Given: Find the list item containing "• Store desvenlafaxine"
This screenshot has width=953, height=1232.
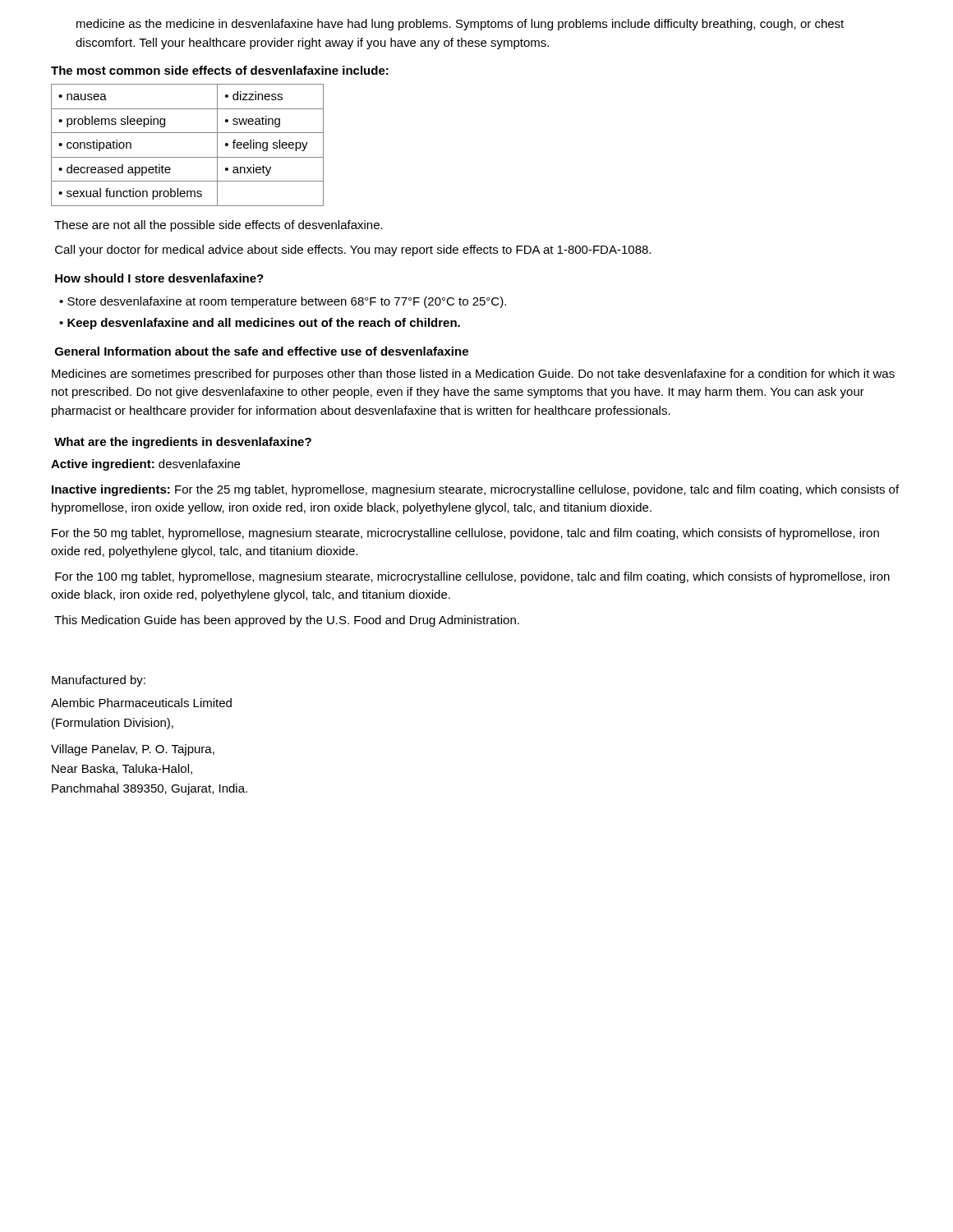Looking at the screenshot, I should pyautogui.click(x=476, y=301).
